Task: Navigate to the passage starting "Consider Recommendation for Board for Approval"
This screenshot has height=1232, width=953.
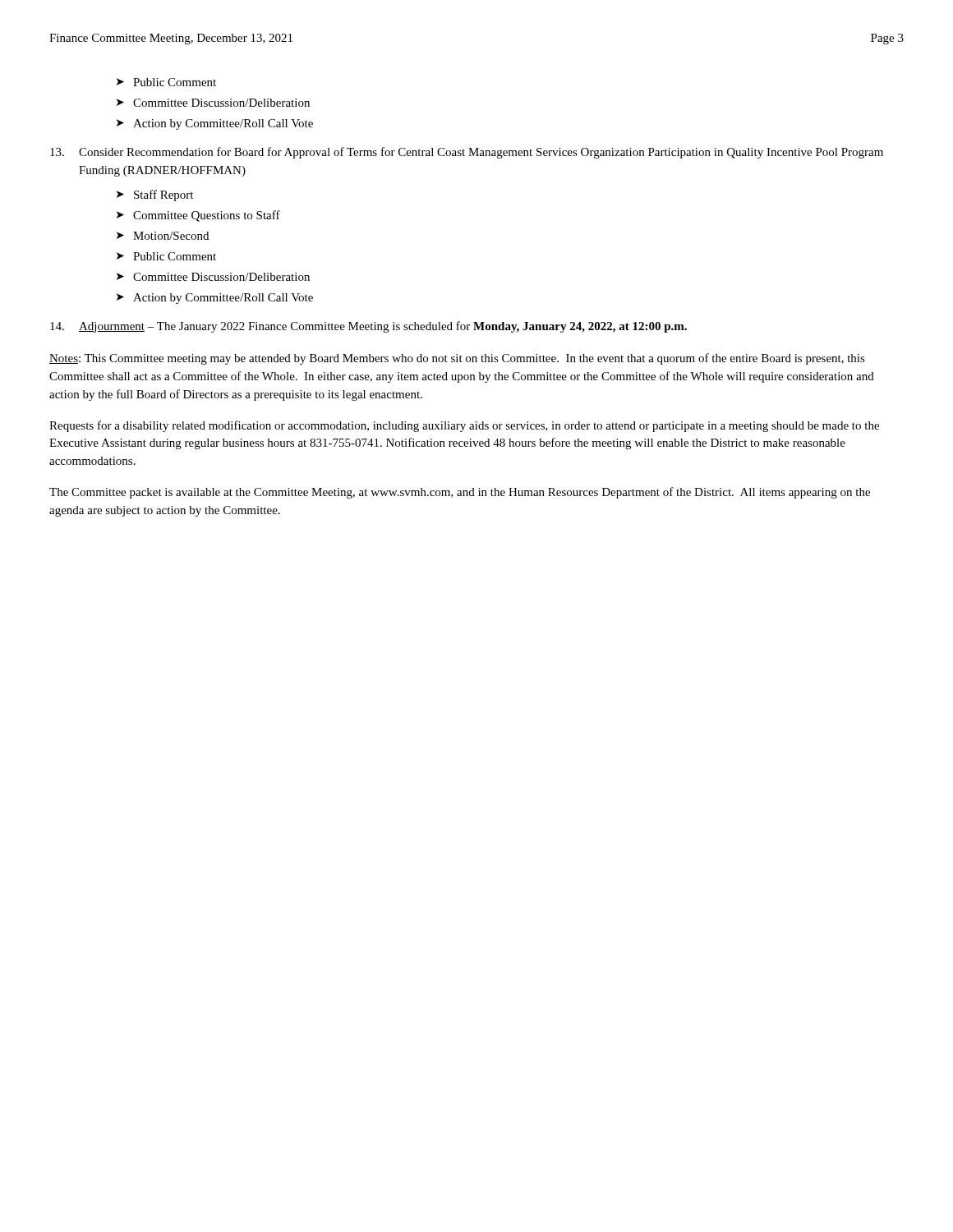Action: [476, 162]
